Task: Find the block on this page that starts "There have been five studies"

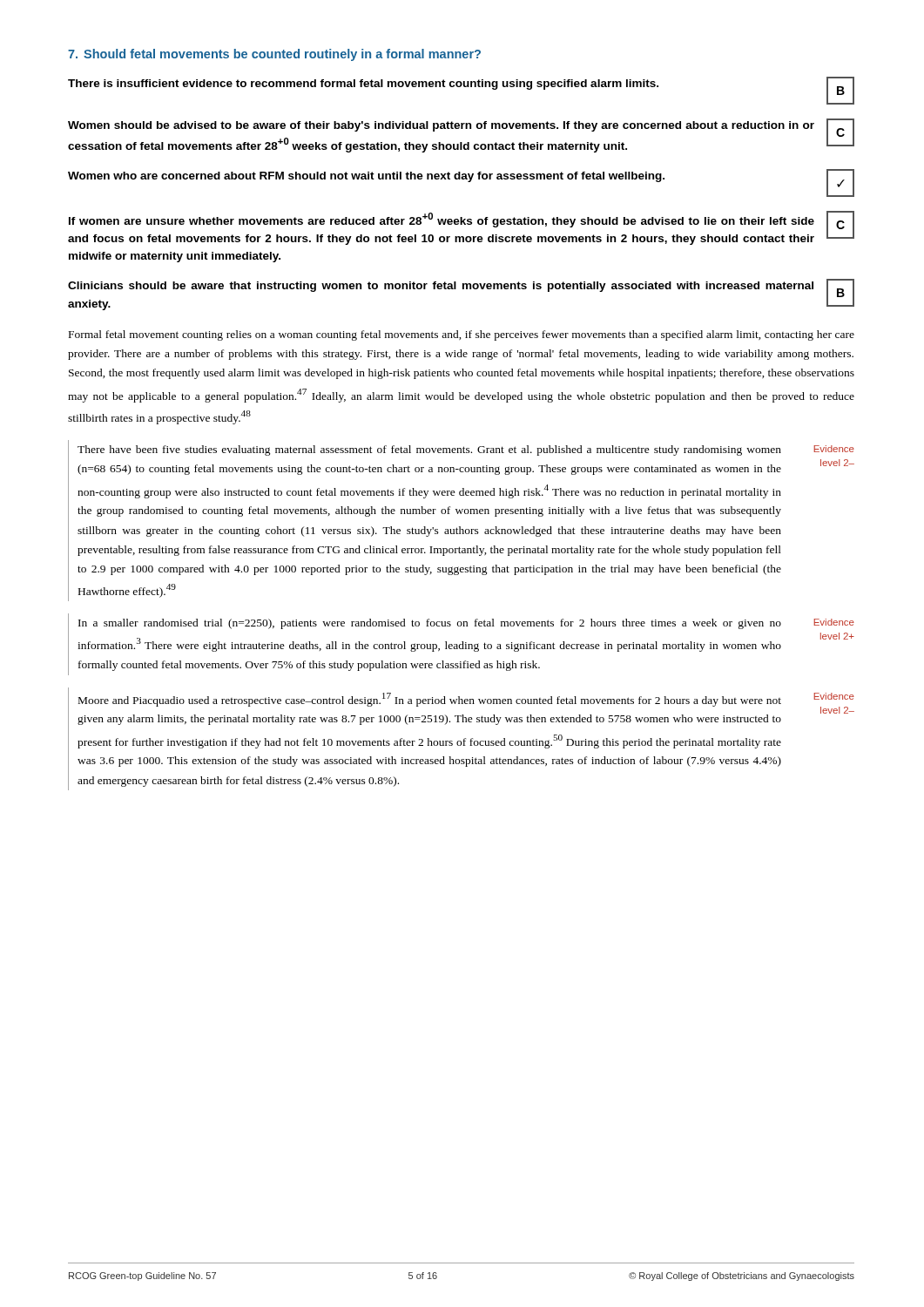Action: click(461, 521)
